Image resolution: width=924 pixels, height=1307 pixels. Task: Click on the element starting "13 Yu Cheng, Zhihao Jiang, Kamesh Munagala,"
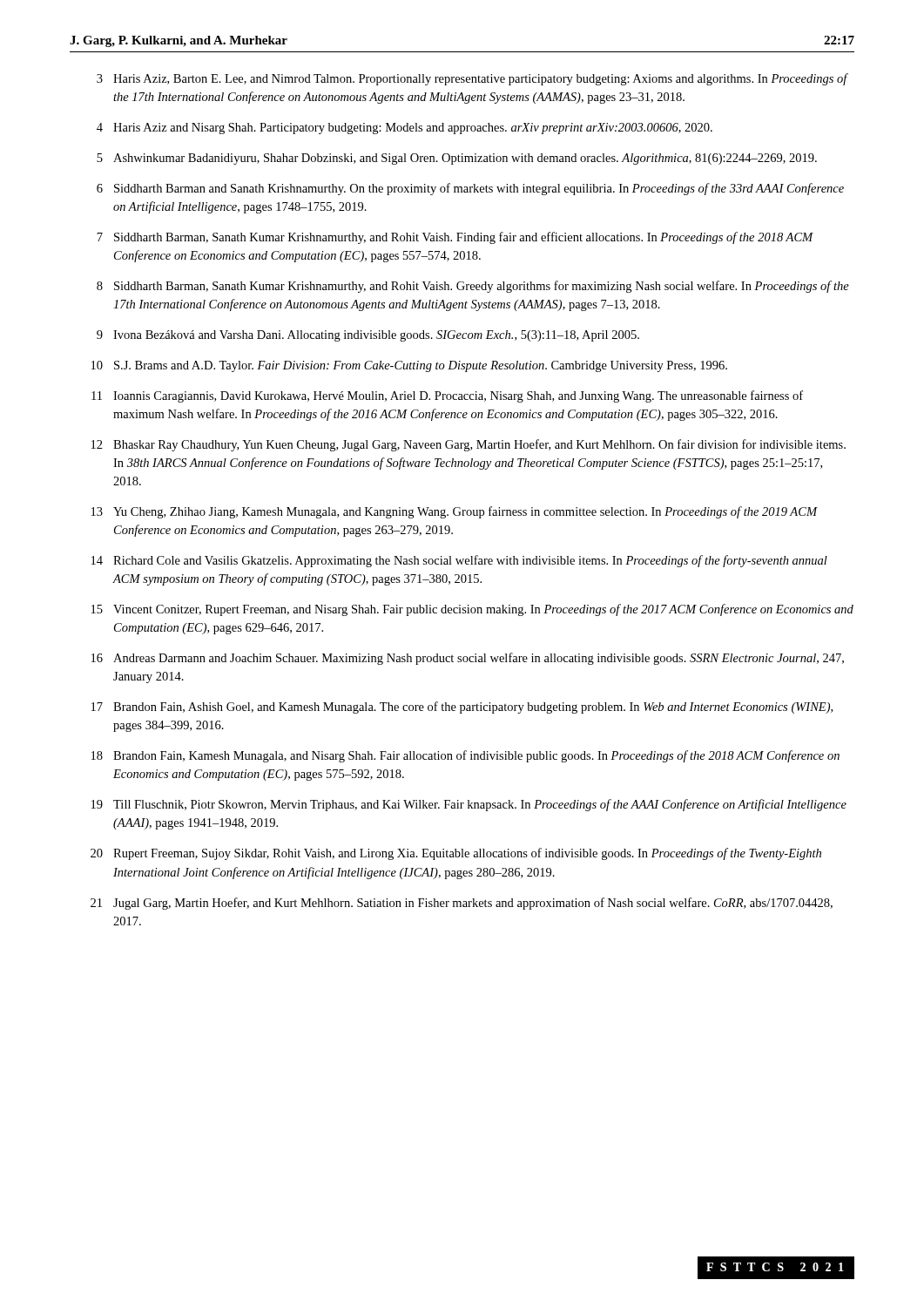click(462, 521)
